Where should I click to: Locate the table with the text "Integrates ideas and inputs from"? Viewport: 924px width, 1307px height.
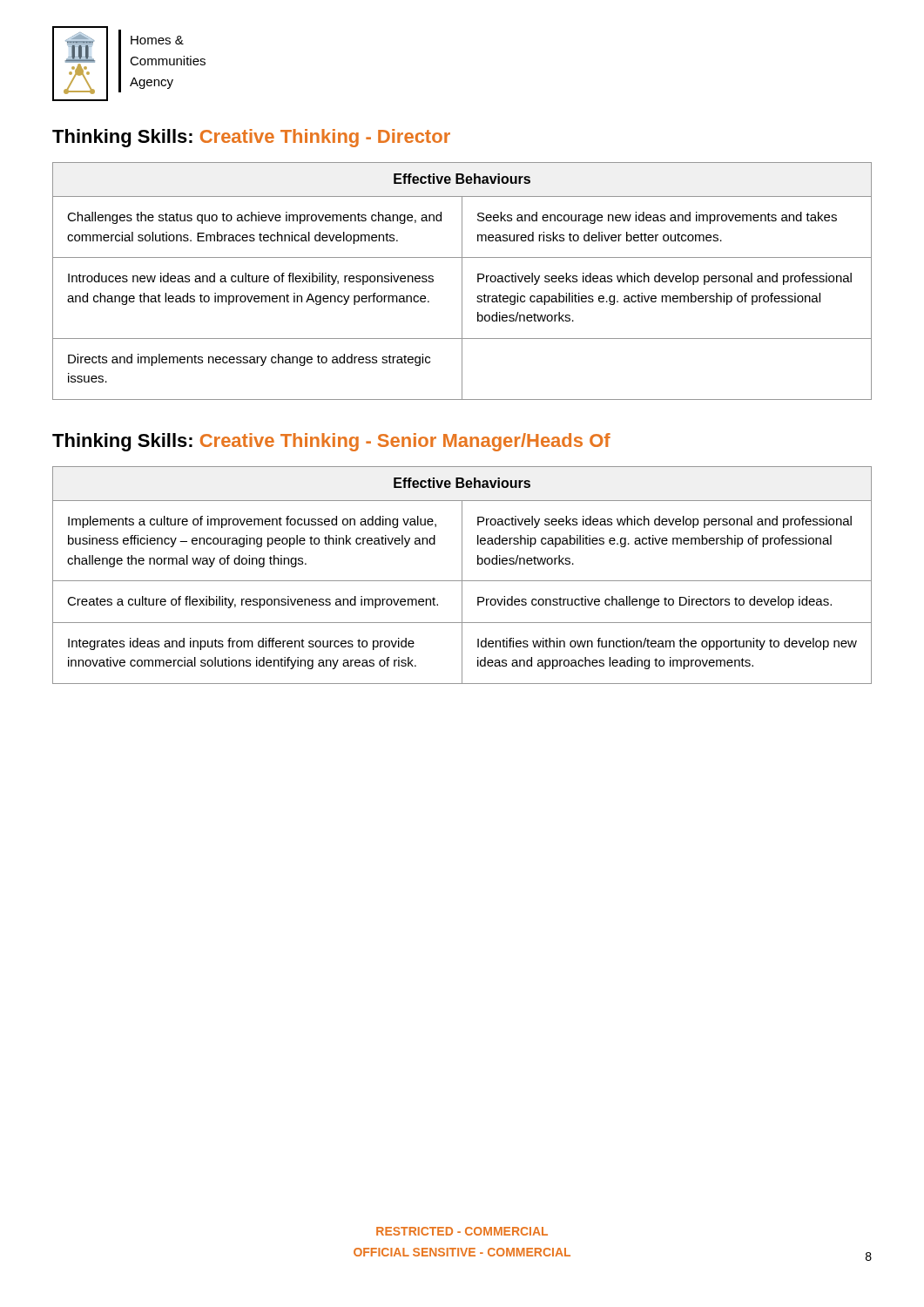click(x=462, y=575)
